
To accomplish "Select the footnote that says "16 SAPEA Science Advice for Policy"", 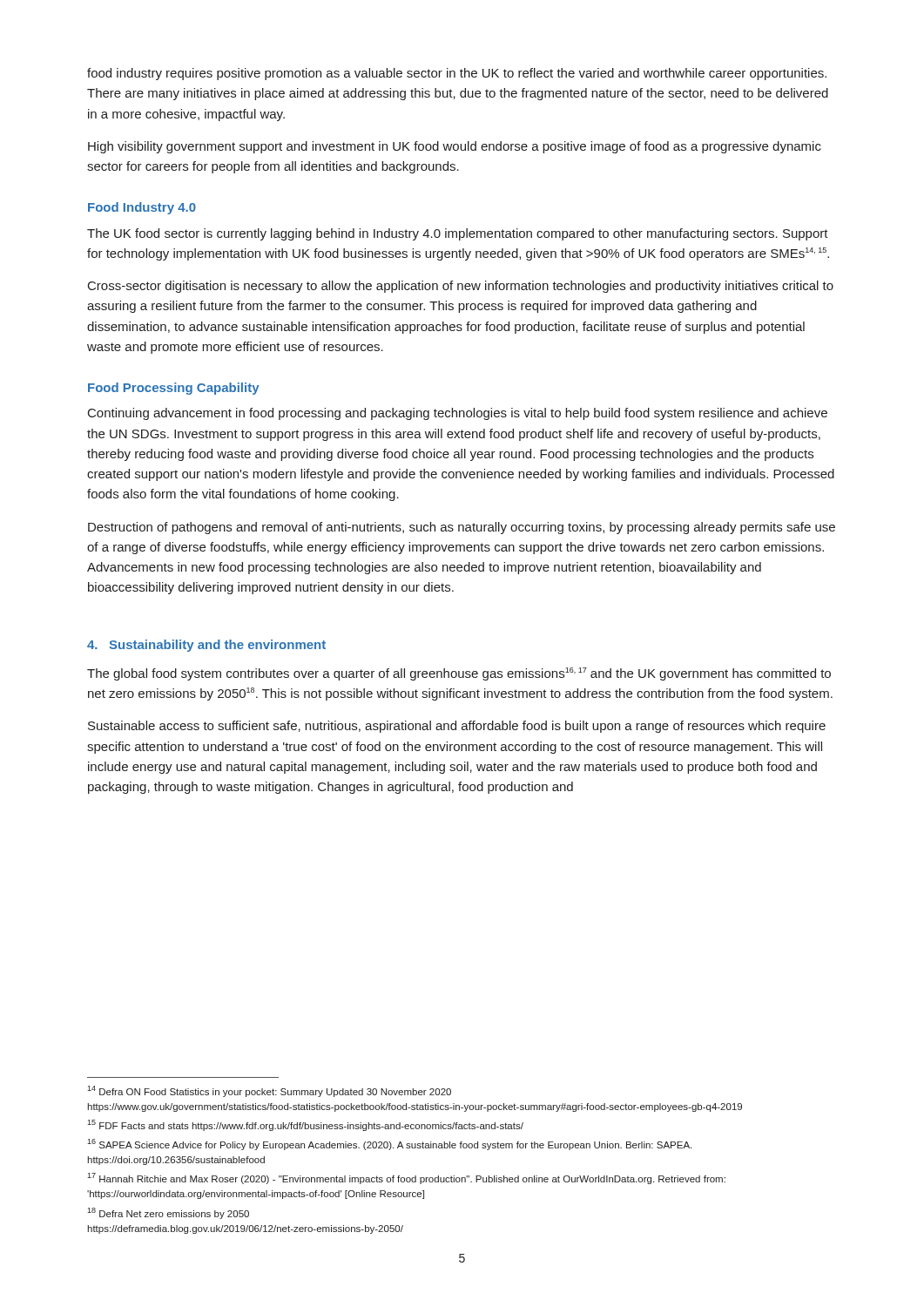I will [390, 1151].
